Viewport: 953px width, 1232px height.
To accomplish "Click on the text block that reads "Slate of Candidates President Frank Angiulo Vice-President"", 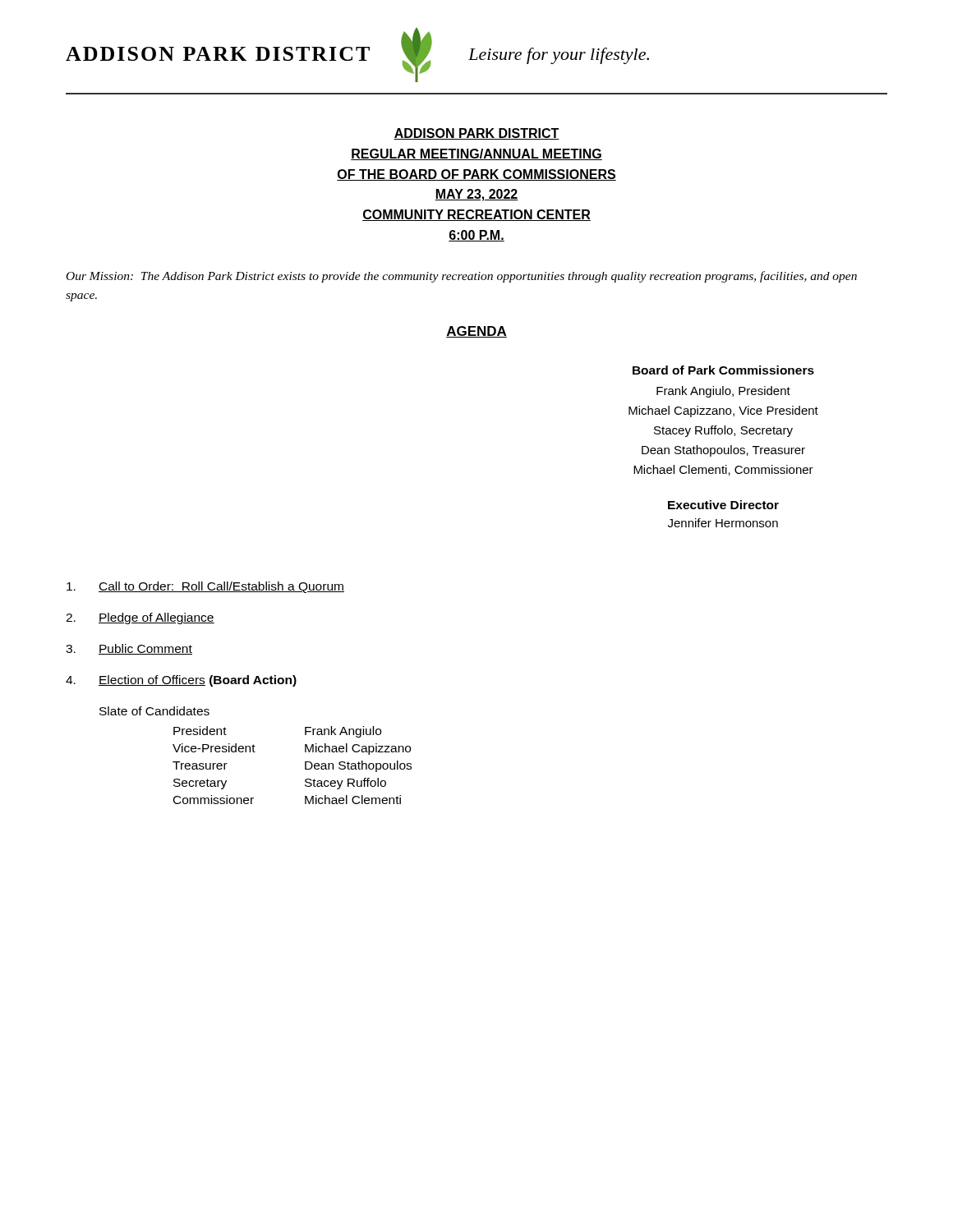I will pyautogui.click(x=154, y=711).
